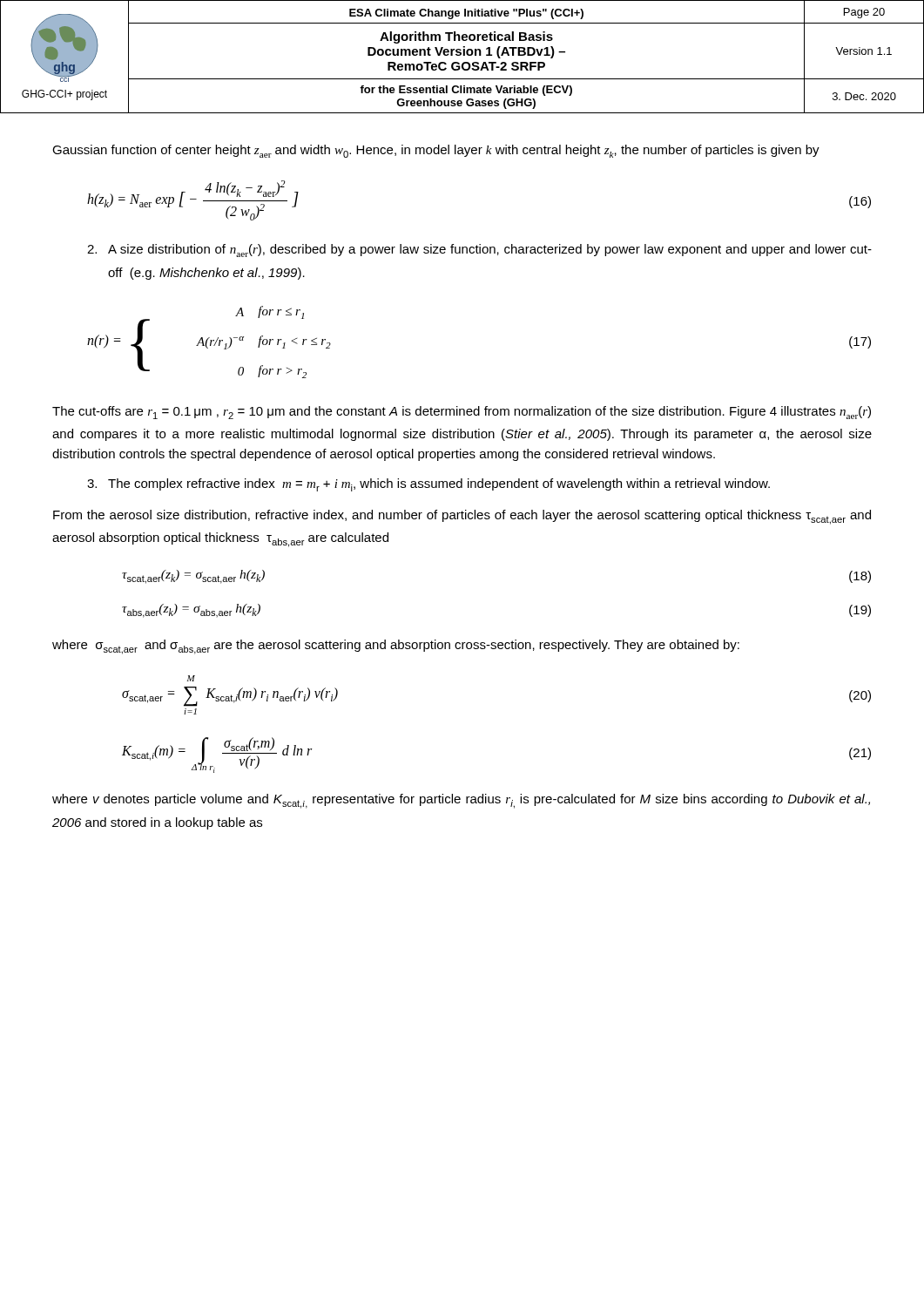
Task: Select the text block with the text "where v denotes particle"
Action: (462, 811)
